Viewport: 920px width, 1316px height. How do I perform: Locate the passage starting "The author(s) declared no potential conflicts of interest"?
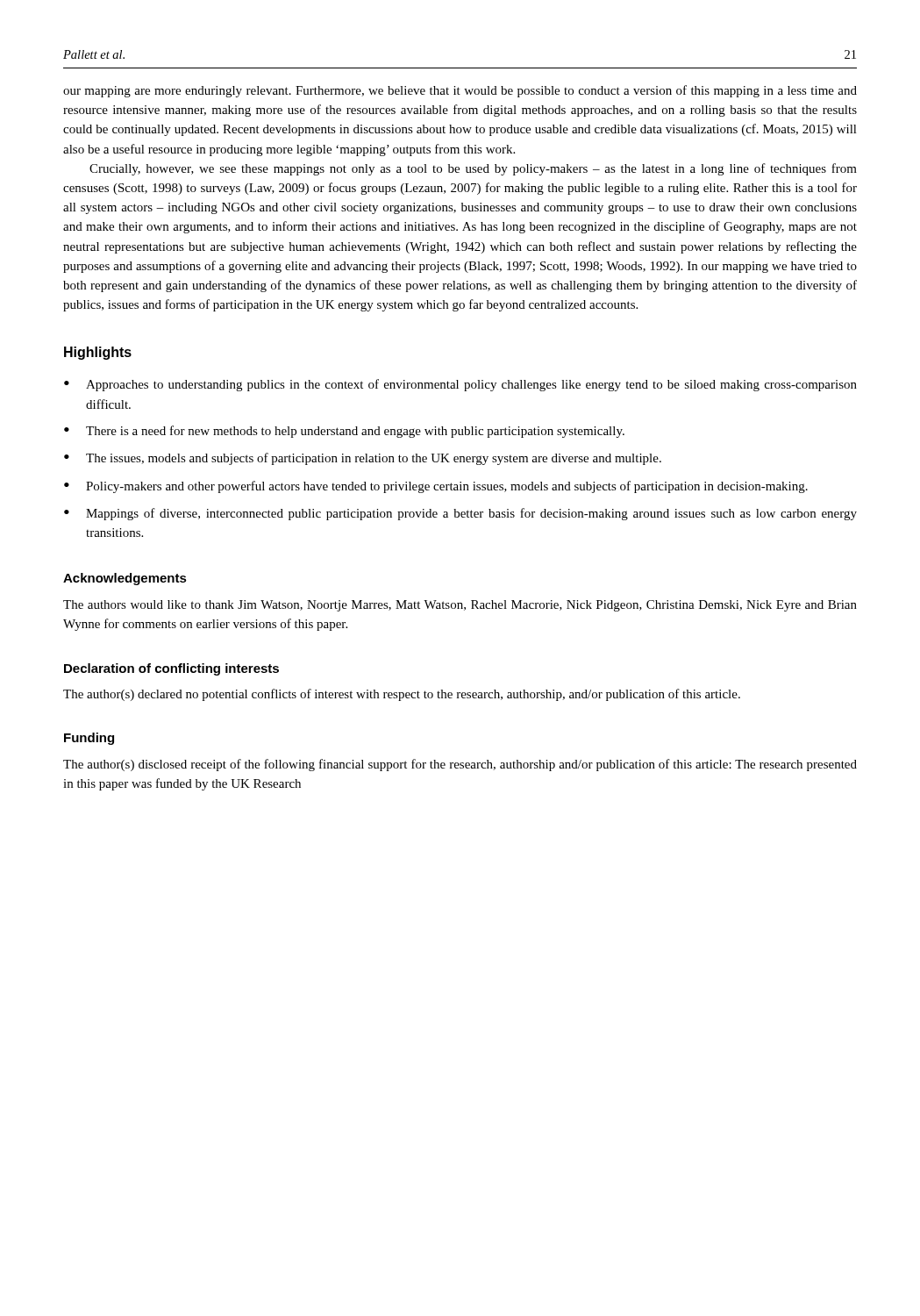[402, 694]
